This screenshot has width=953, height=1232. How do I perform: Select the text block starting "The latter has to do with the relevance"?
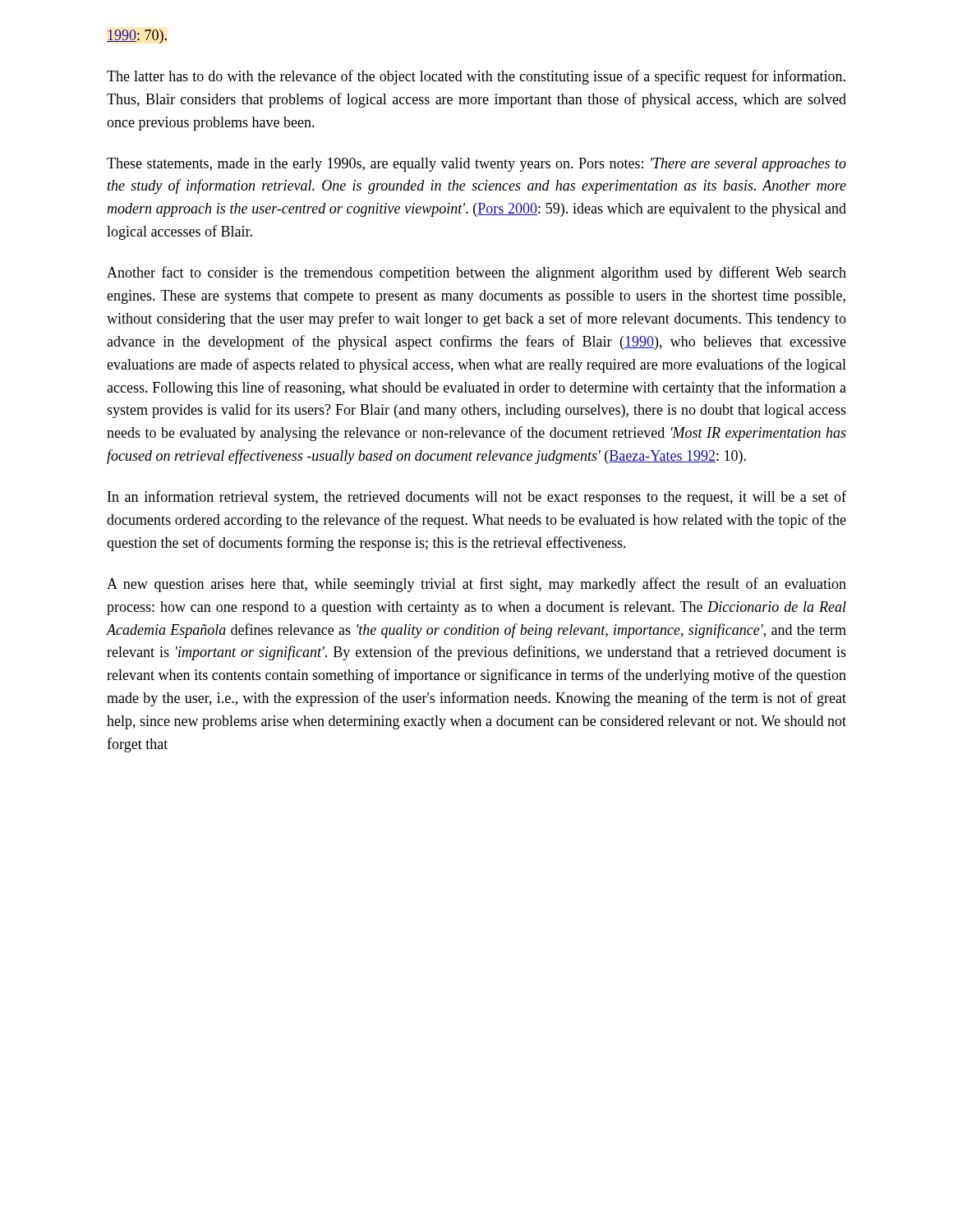click(x=476, y=99)
